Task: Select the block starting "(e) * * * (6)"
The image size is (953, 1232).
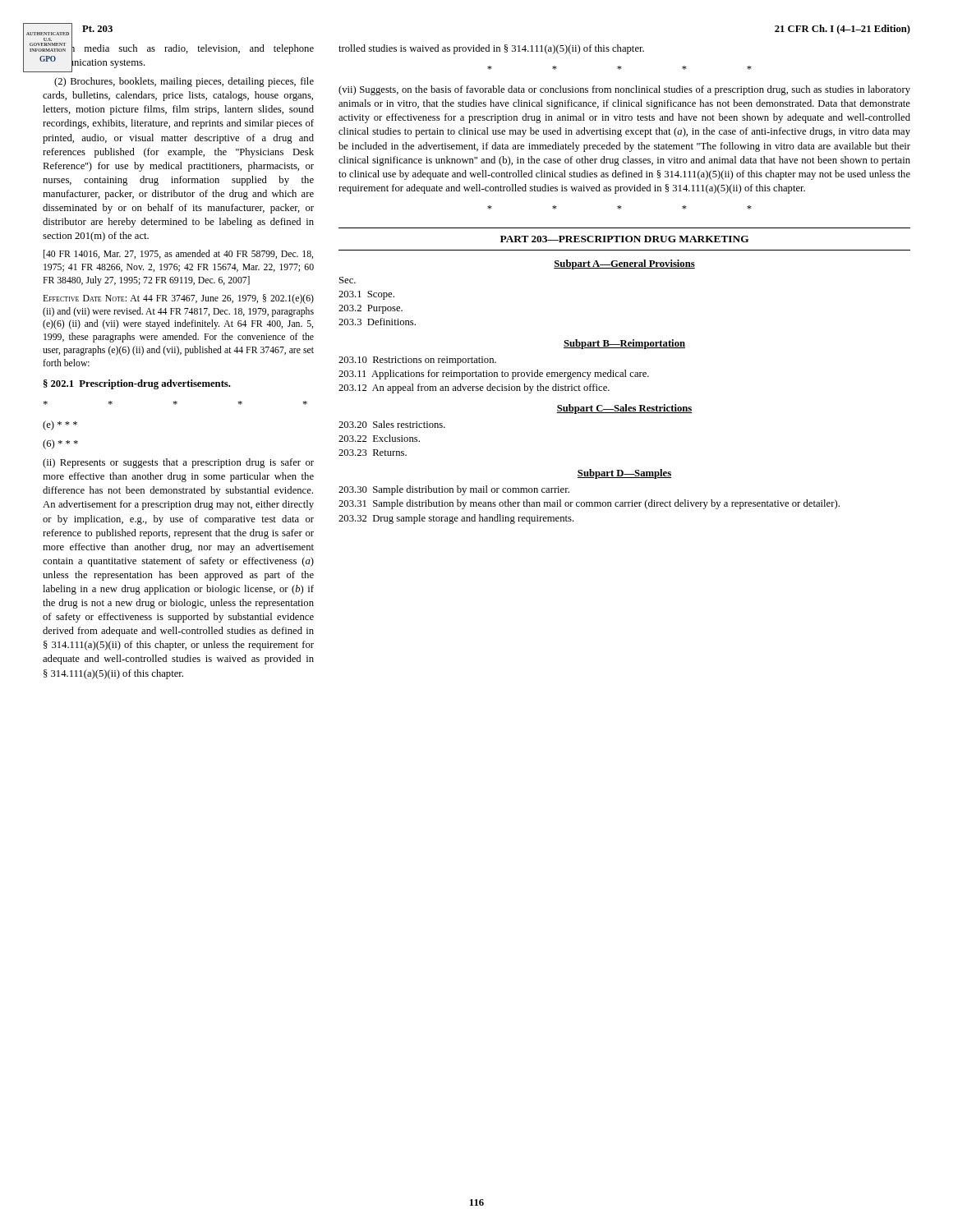Action: [60, 425]
